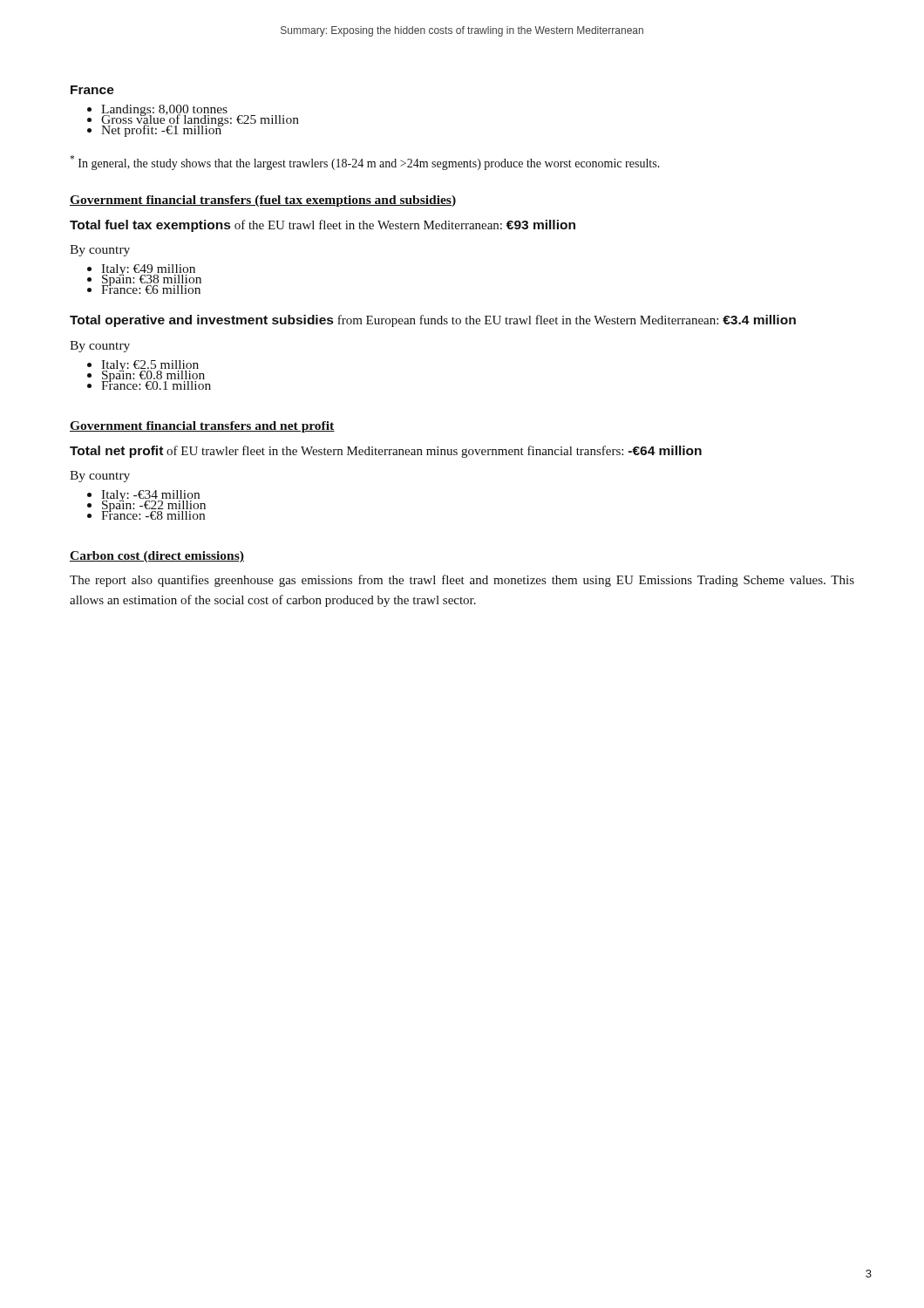
Task: Find the text block that says "Total net profit"
Action: coord(386,450)
